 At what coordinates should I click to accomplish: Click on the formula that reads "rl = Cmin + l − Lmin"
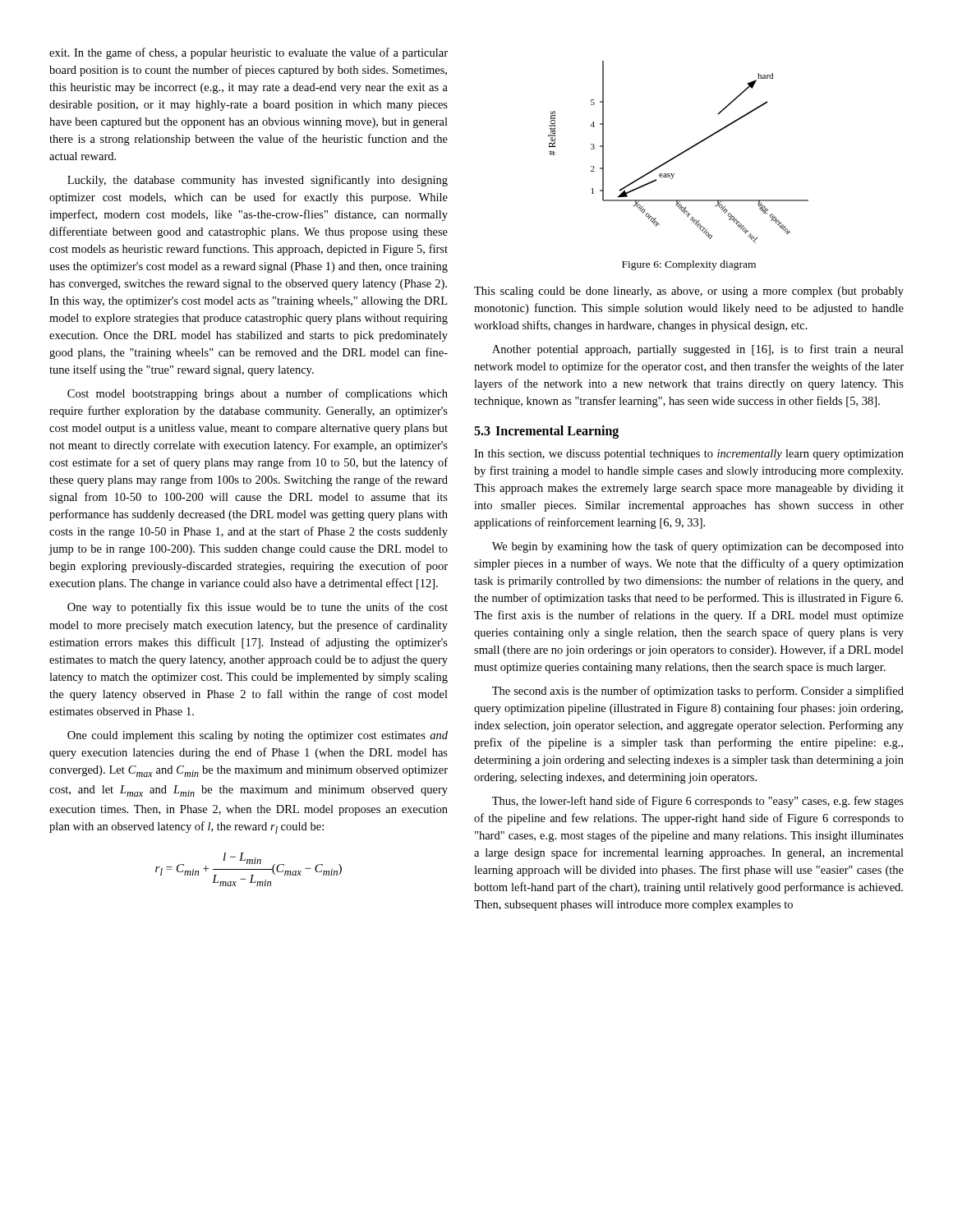point(249,869)
